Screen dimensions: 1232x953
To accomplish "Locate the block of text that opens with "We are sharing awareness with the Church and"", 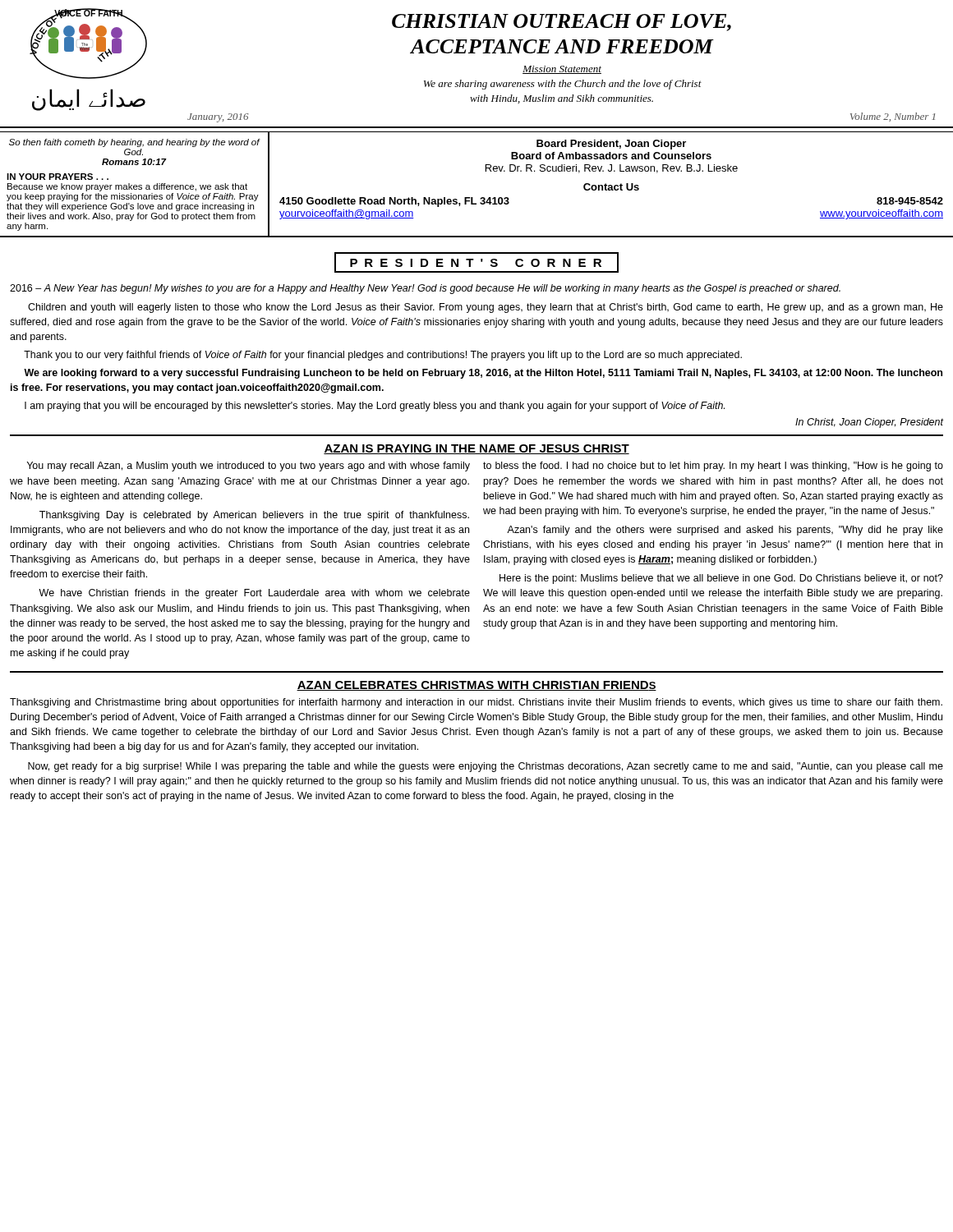I will [x=562, y=84].
